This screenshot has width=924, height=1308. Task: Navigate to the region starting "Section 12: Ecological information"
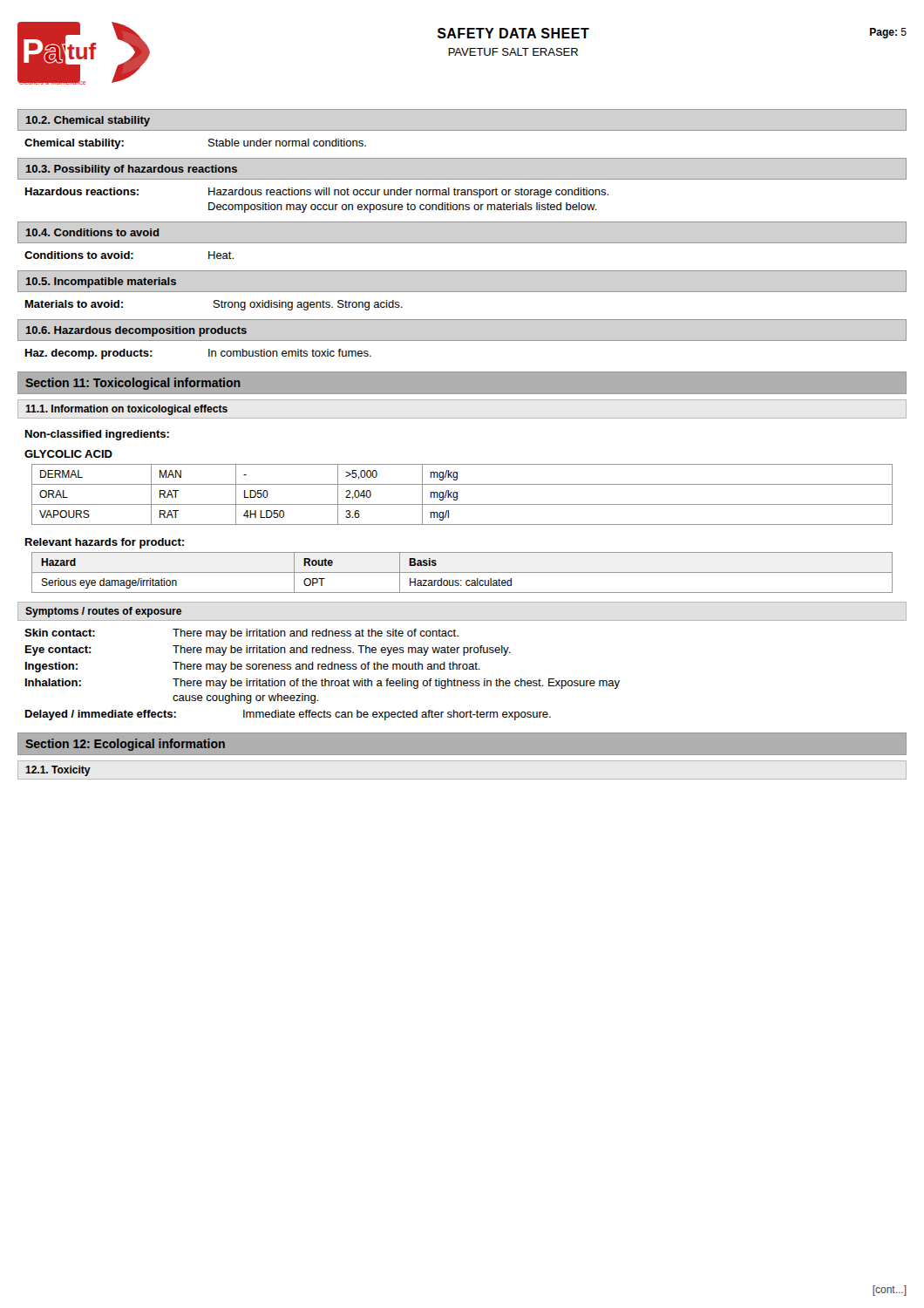click(125, 744)
